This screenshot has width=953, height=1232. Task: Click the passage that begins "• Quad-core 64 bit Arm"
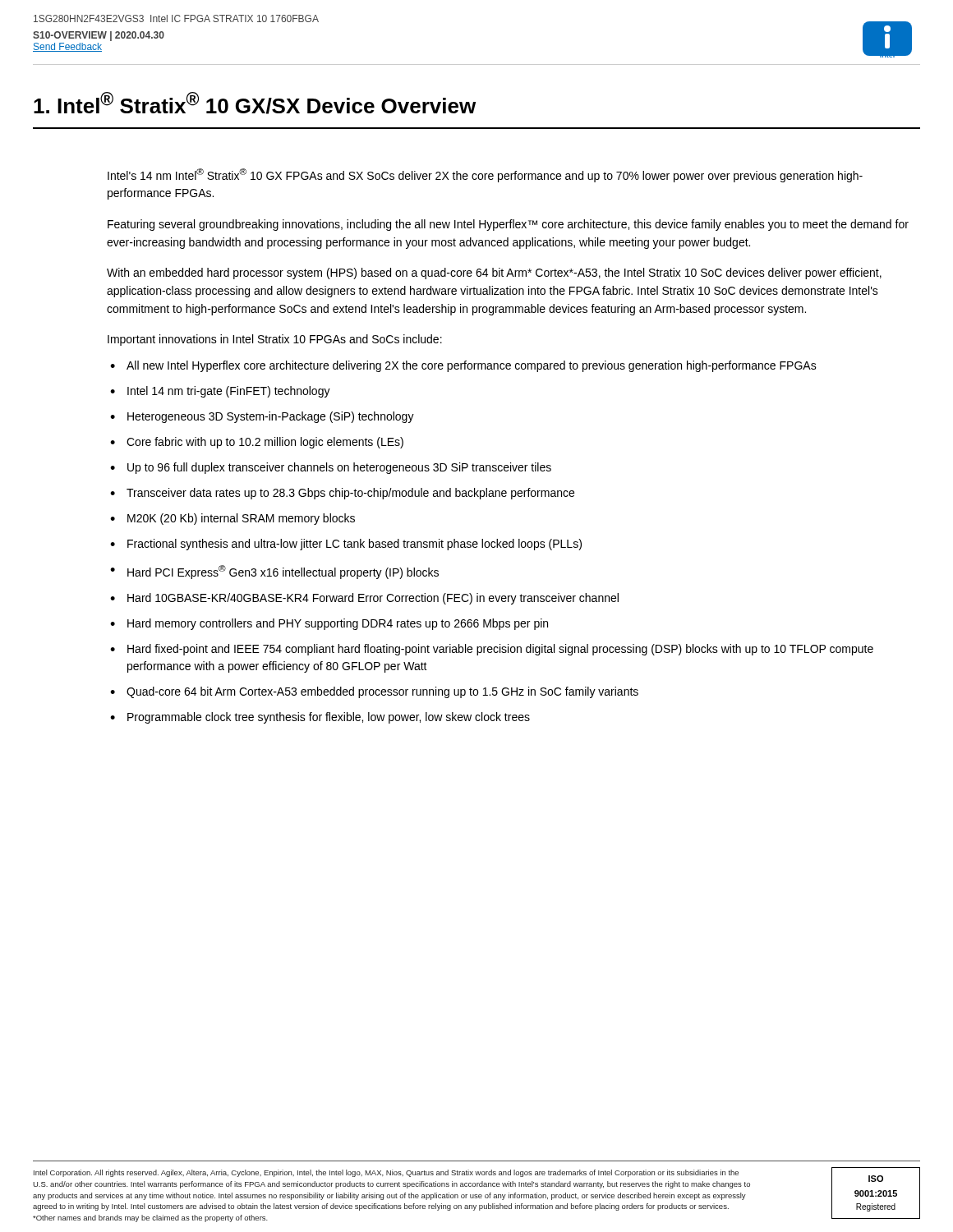(x=374, y=692)
